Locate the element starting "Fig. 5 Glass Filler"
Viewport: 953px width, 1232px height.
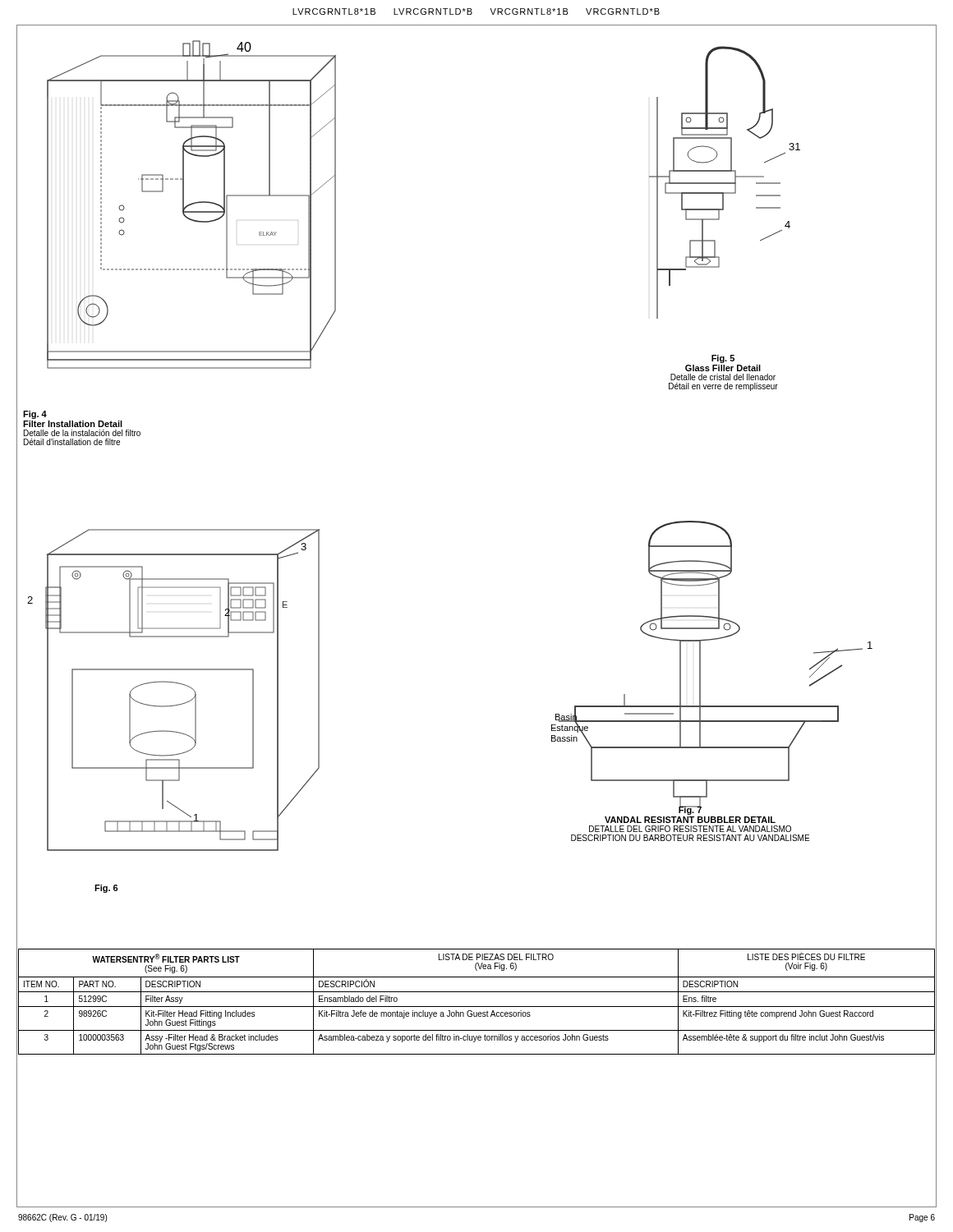coord(723,372)
